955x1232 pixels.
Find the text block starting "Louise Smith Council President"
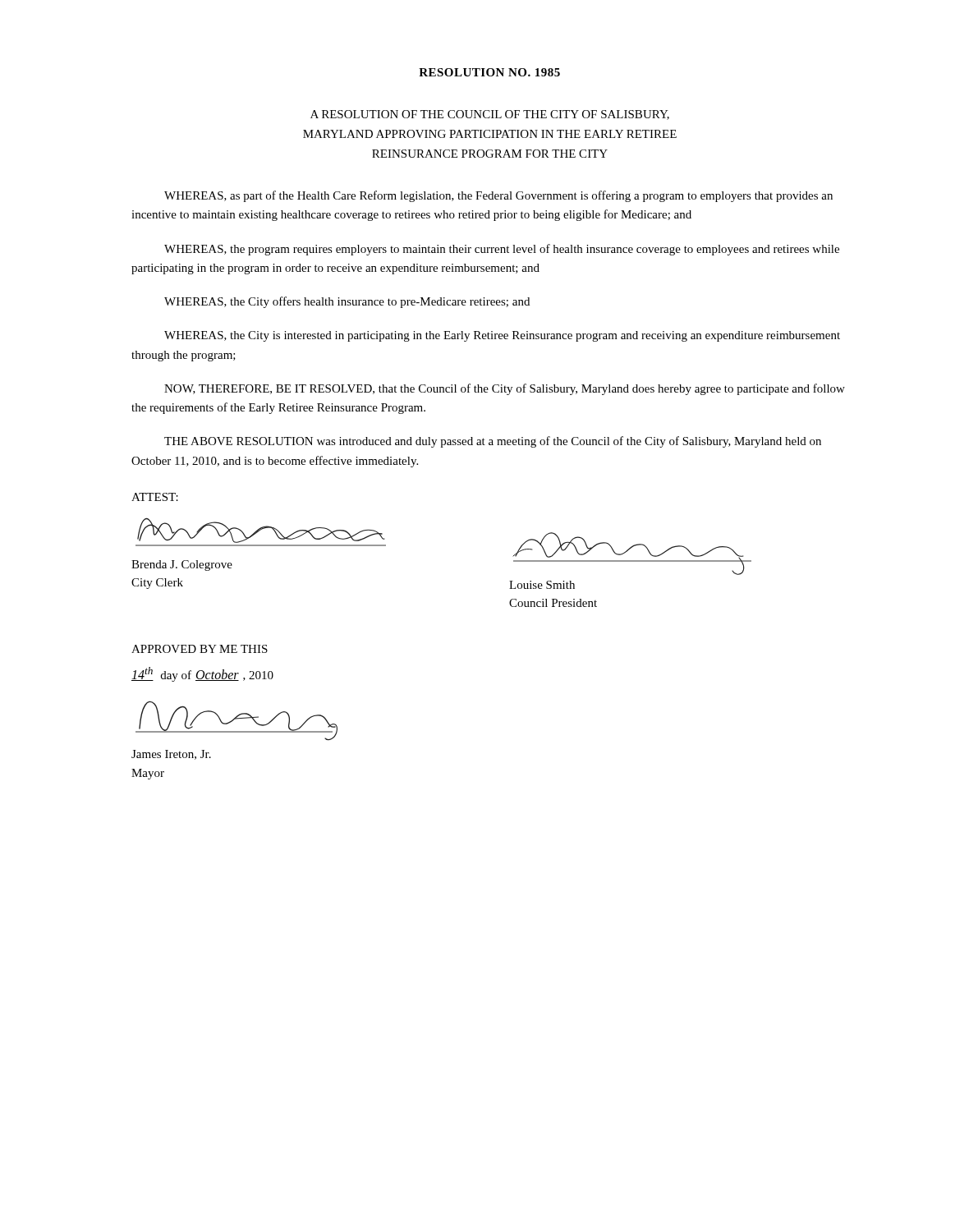(553, 594)
